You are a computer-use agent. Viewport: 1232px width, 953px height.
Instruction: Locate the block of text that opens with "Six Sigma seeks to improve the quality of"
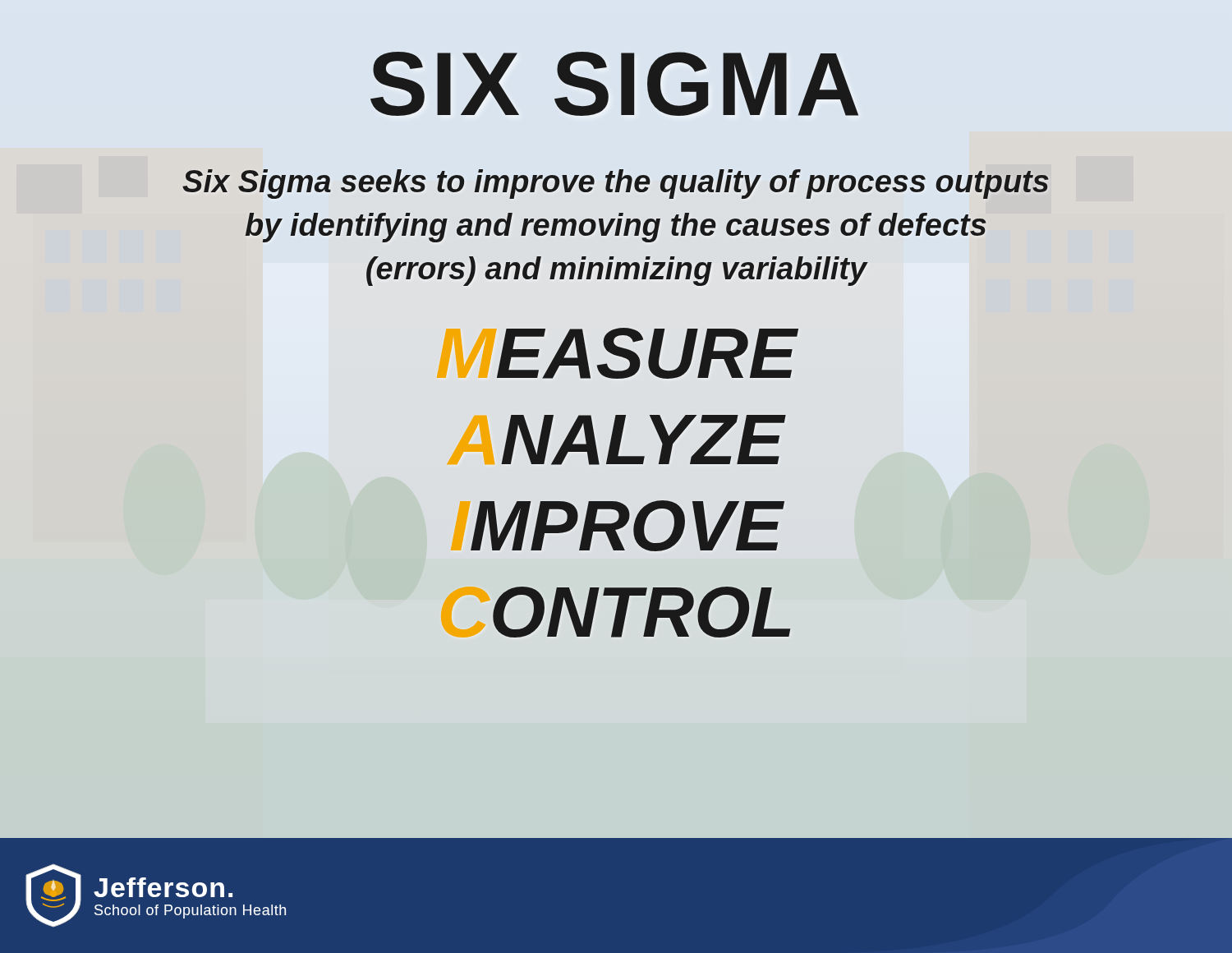pyautogui.click(x=616, y=226)
